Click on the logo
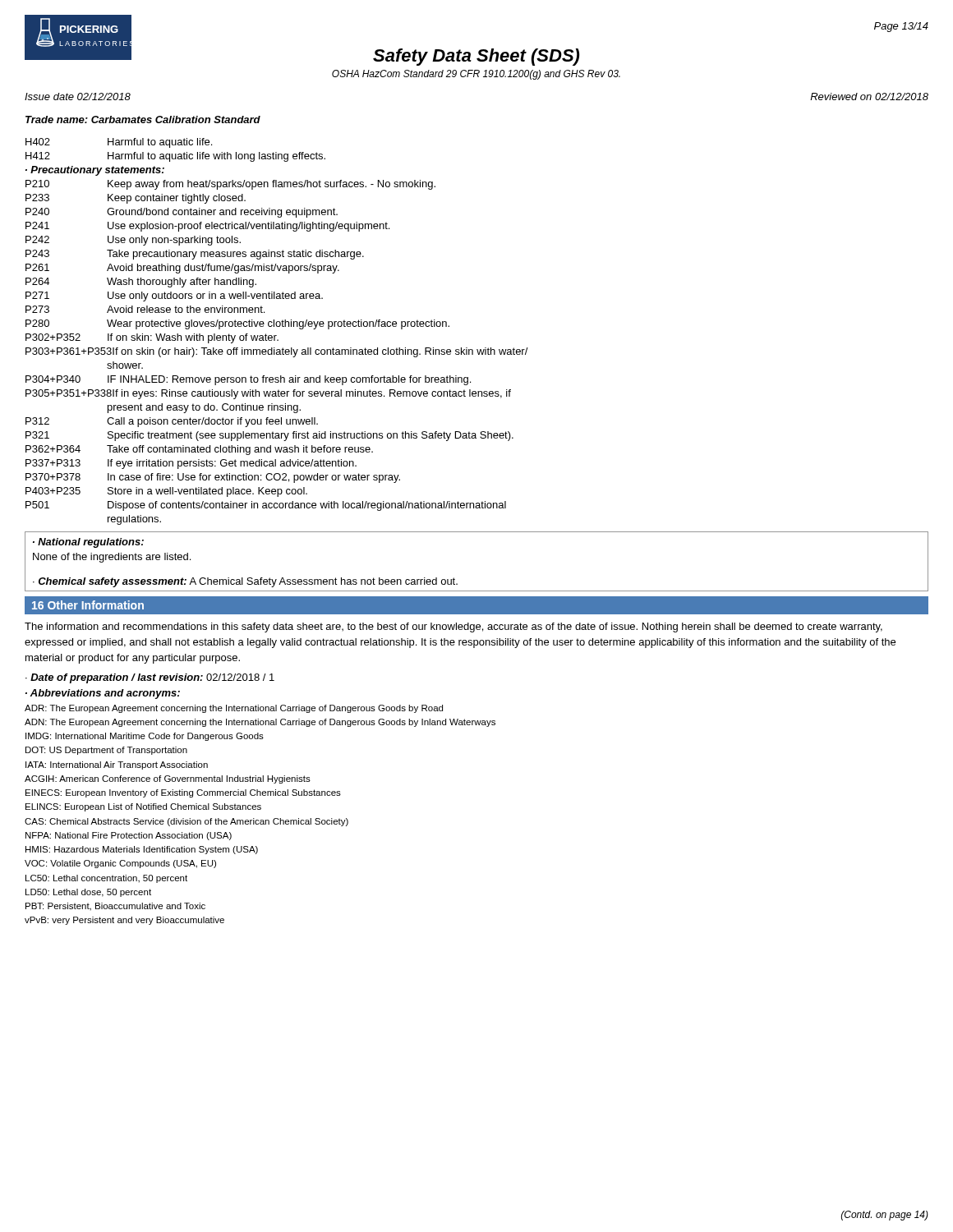 (x=78, y=37)
